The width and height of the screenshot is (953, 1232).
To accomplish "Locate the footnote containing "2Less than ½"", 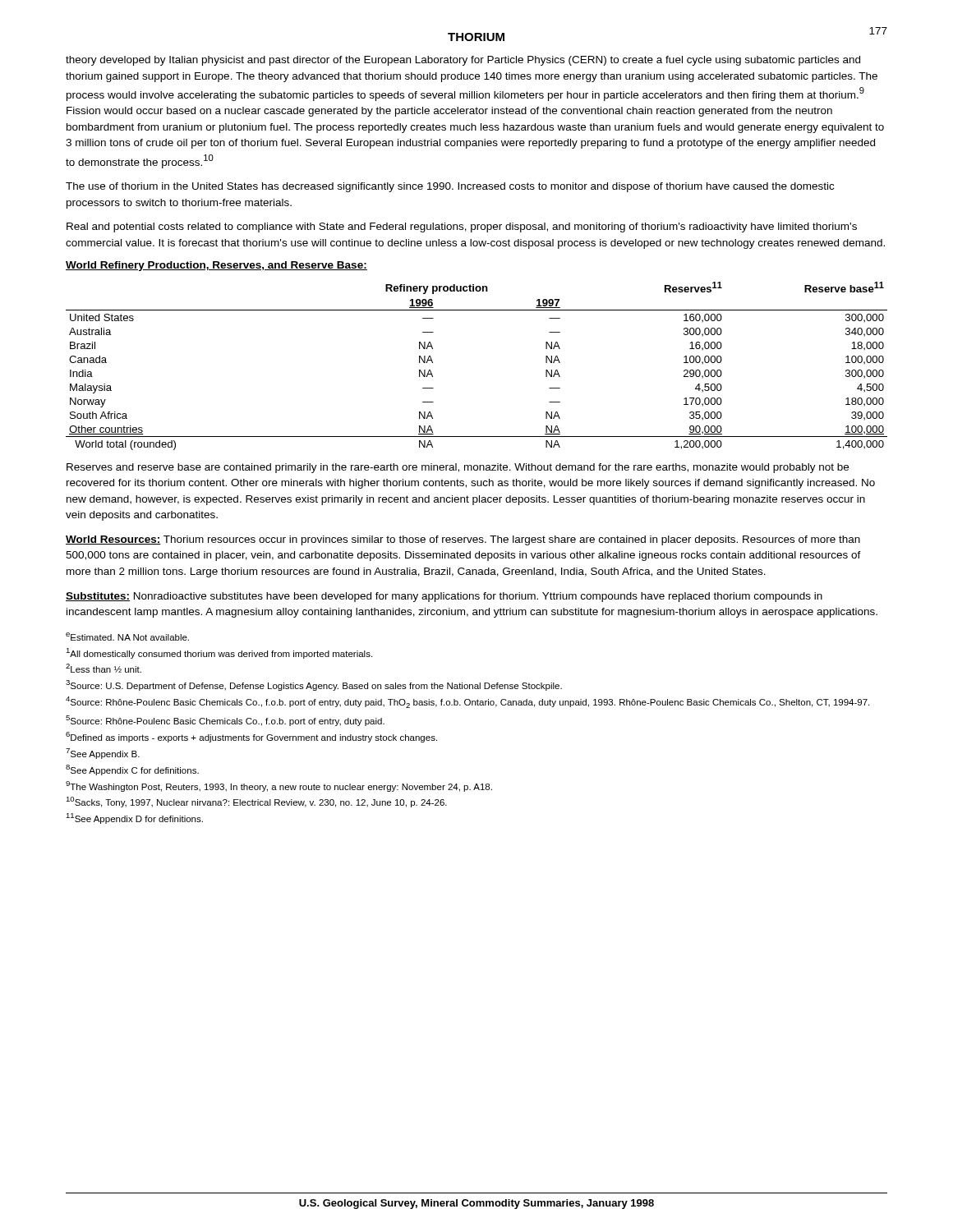I will (x=104, y=668).
